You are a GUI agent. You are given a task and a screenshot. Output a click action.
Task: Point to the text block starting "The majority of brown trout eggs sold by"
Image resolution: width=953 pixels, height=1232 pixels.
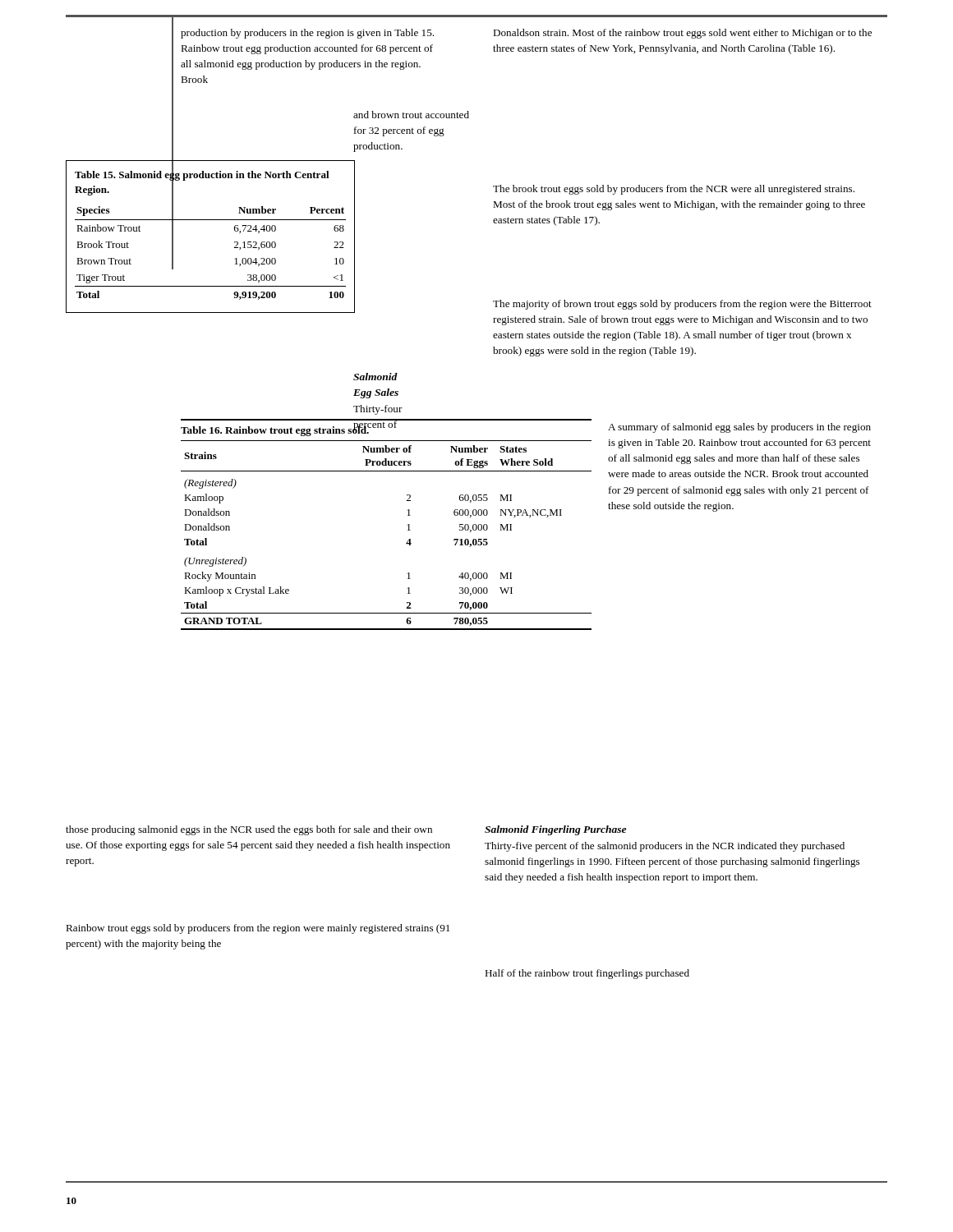click(682, 327)
